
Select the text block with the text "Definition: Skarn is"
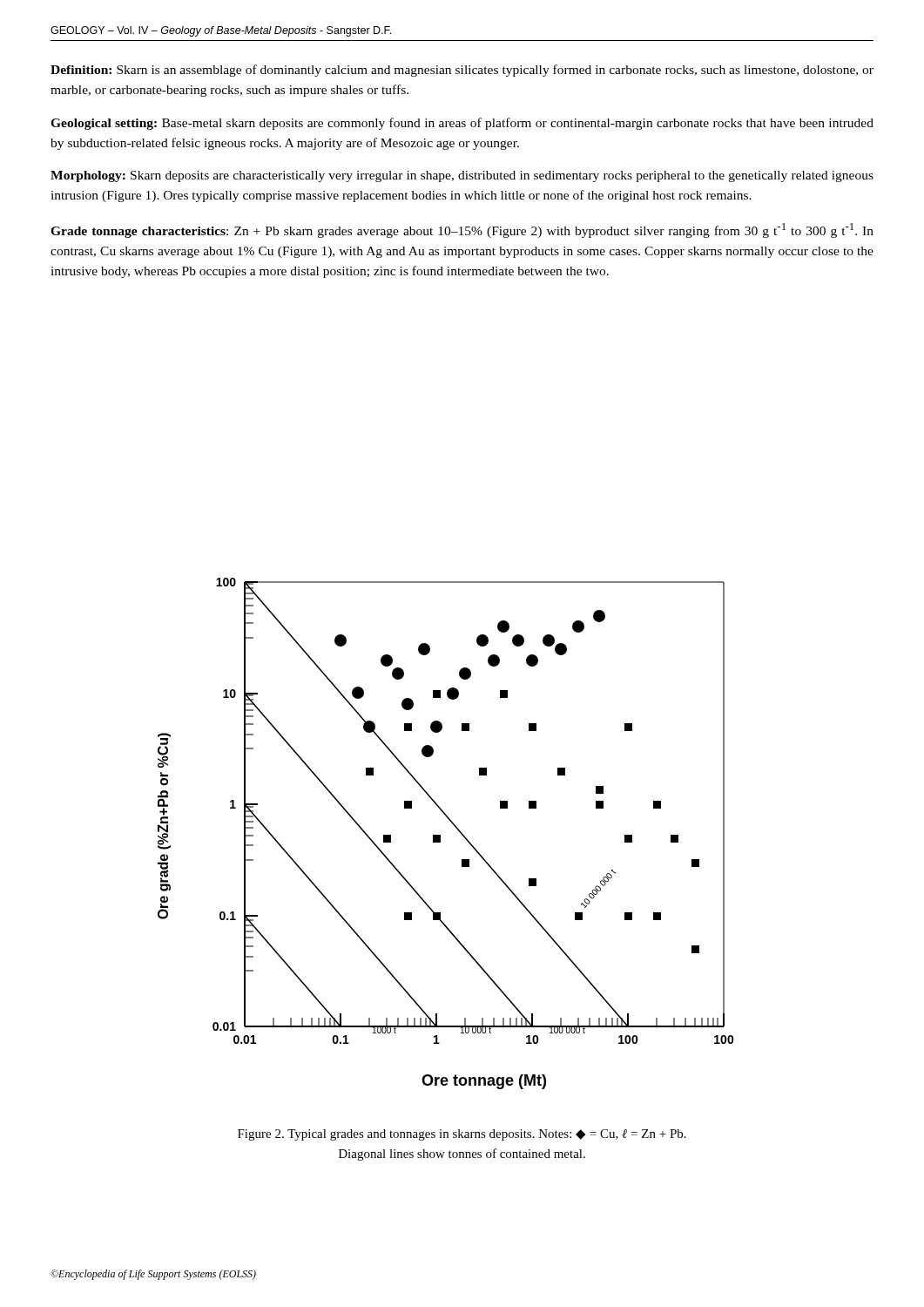pos(462,79)
